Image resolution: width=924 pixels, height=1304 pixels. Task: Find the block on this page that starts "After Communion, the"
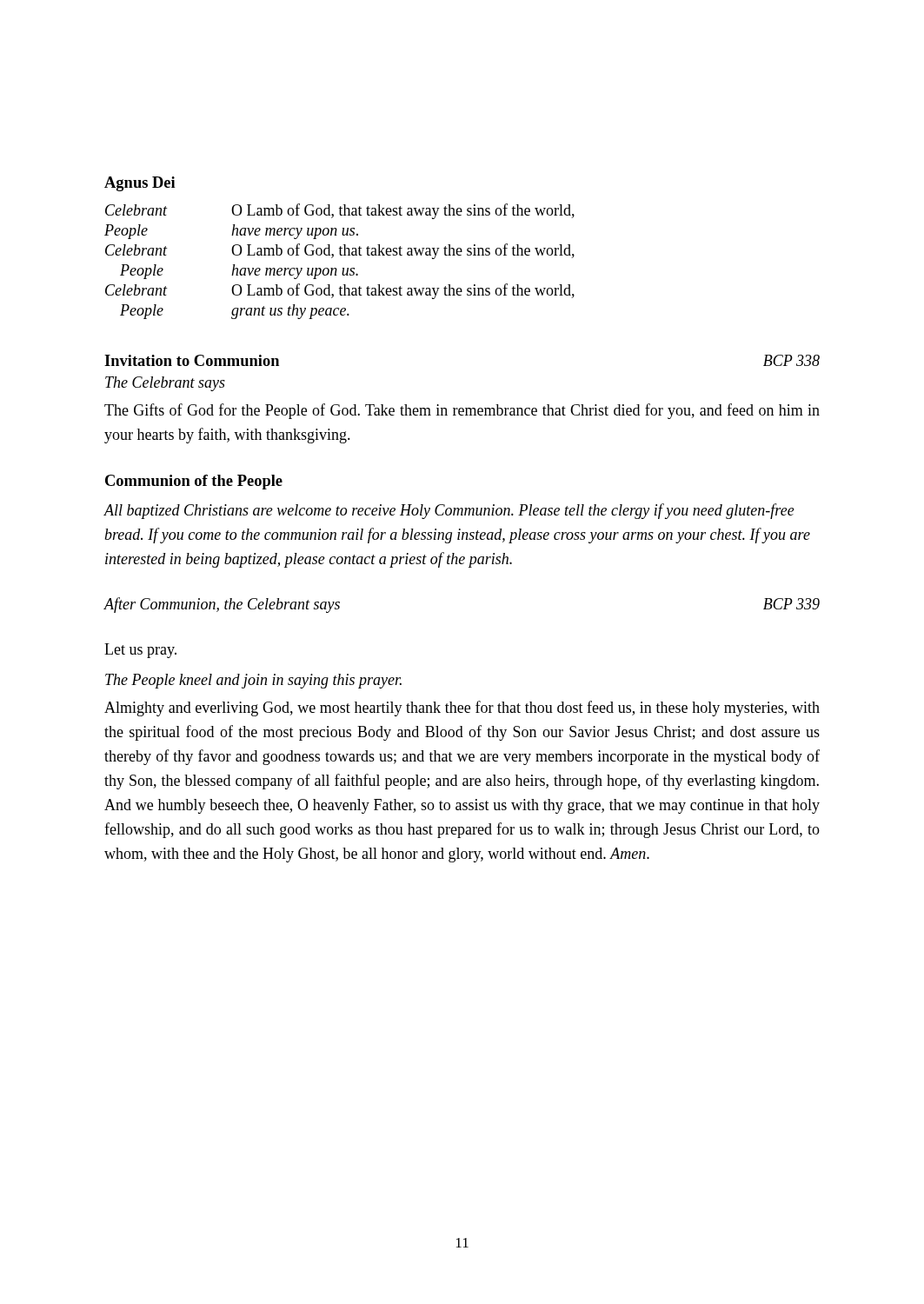pos(222,605)
